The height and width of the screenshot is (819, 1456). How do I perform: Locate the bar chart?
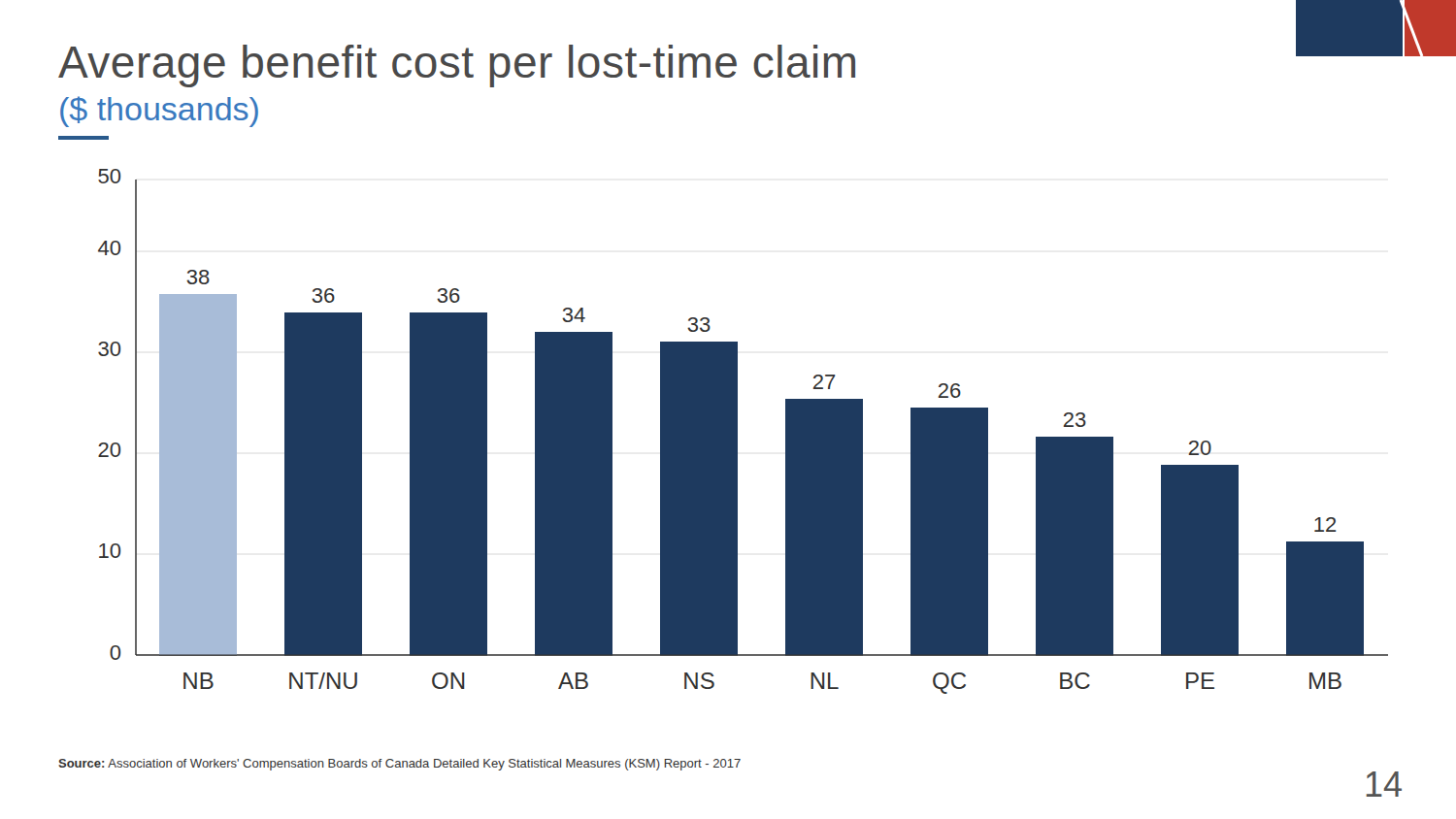733,439
